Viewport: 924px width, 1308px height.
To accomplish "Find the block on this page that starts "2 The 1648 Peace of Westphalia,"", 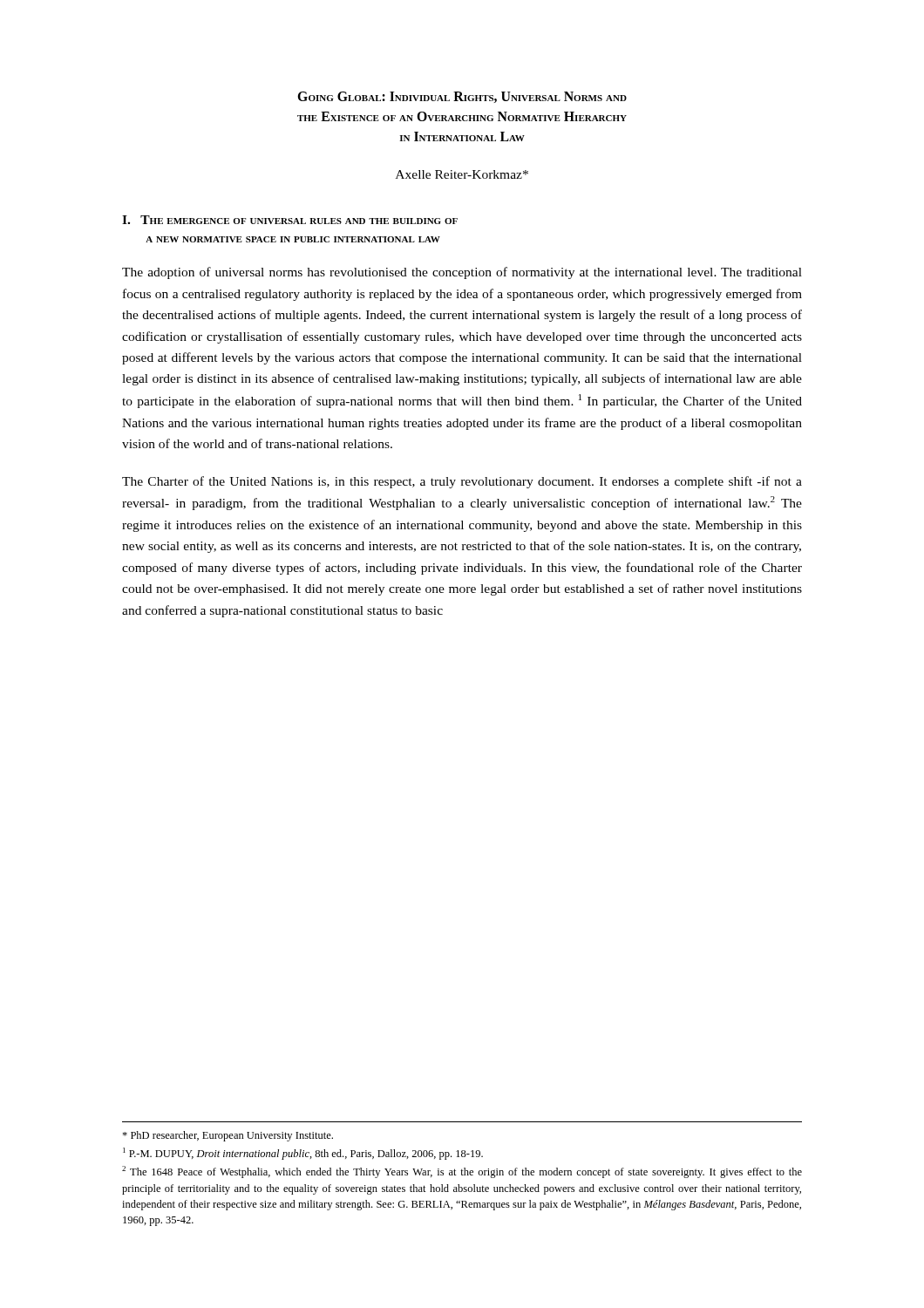I will (462, 1195).
